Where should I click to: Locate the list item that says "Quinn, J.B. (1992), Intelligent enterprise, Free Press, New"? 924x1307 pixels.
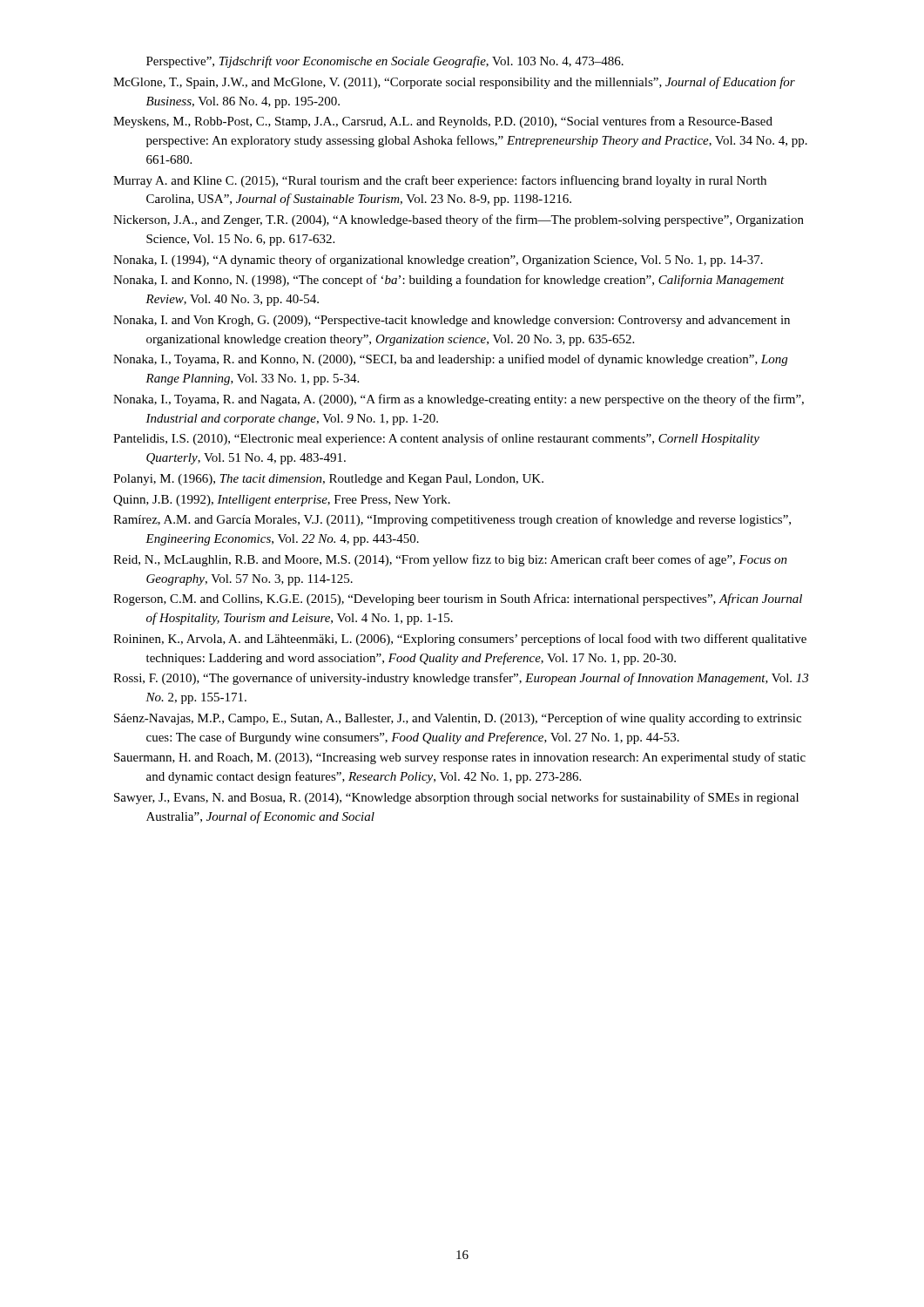pyautogui.click(x=282, y=499)
